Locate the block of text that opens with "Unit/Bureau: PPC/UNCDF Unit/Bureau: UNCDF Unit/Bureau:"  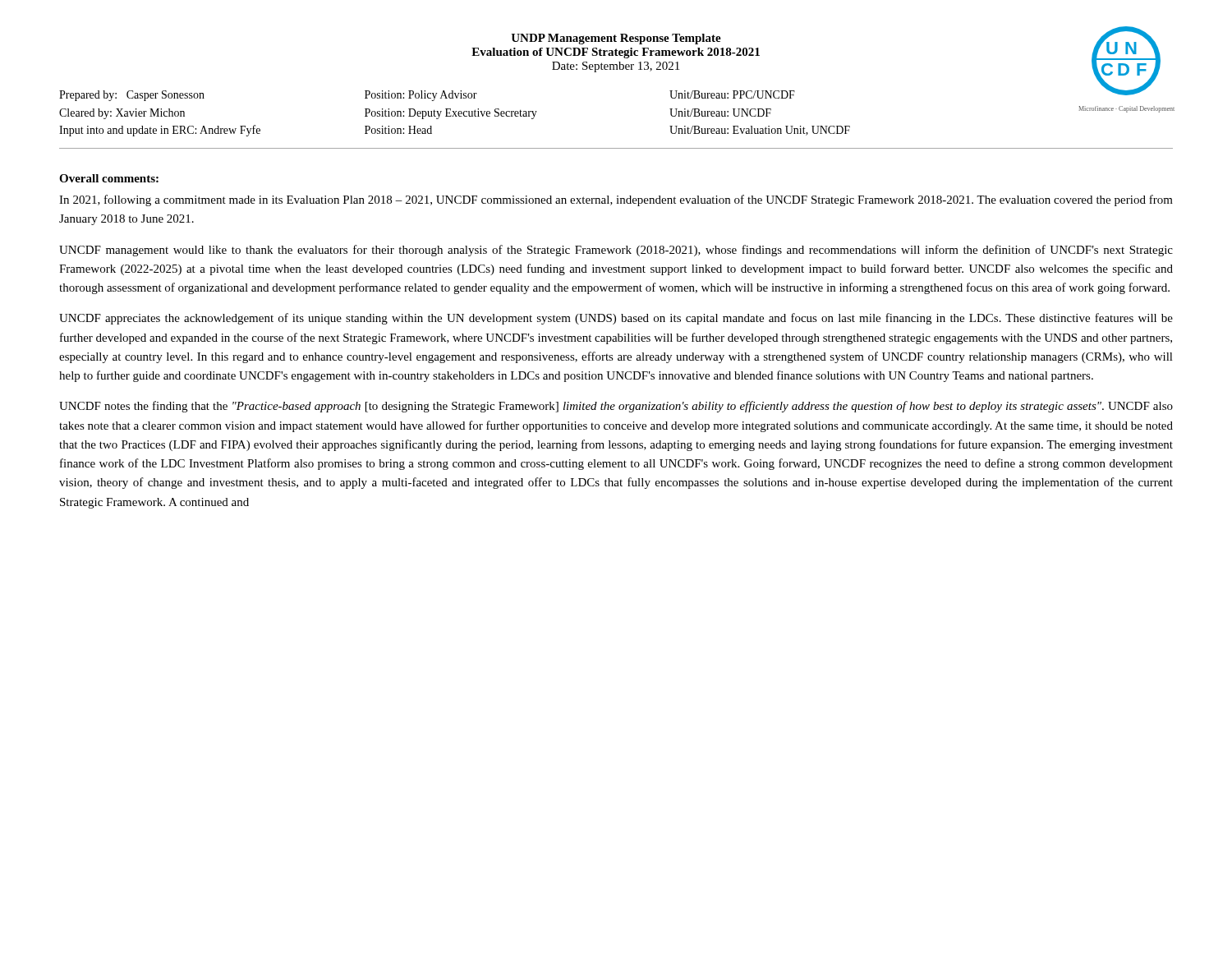point(760,113)
